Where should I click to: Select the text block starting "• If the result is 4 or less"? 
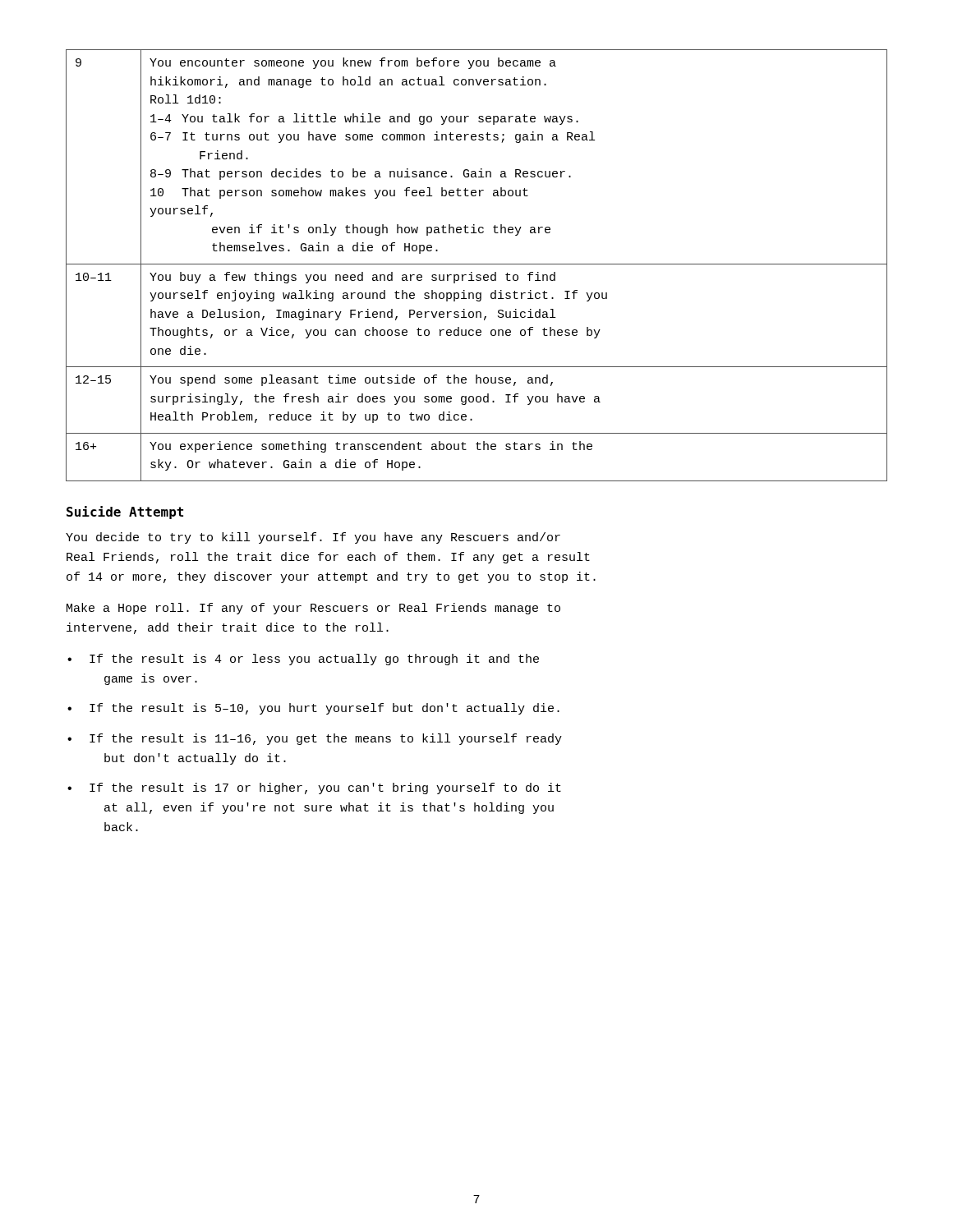476,670
